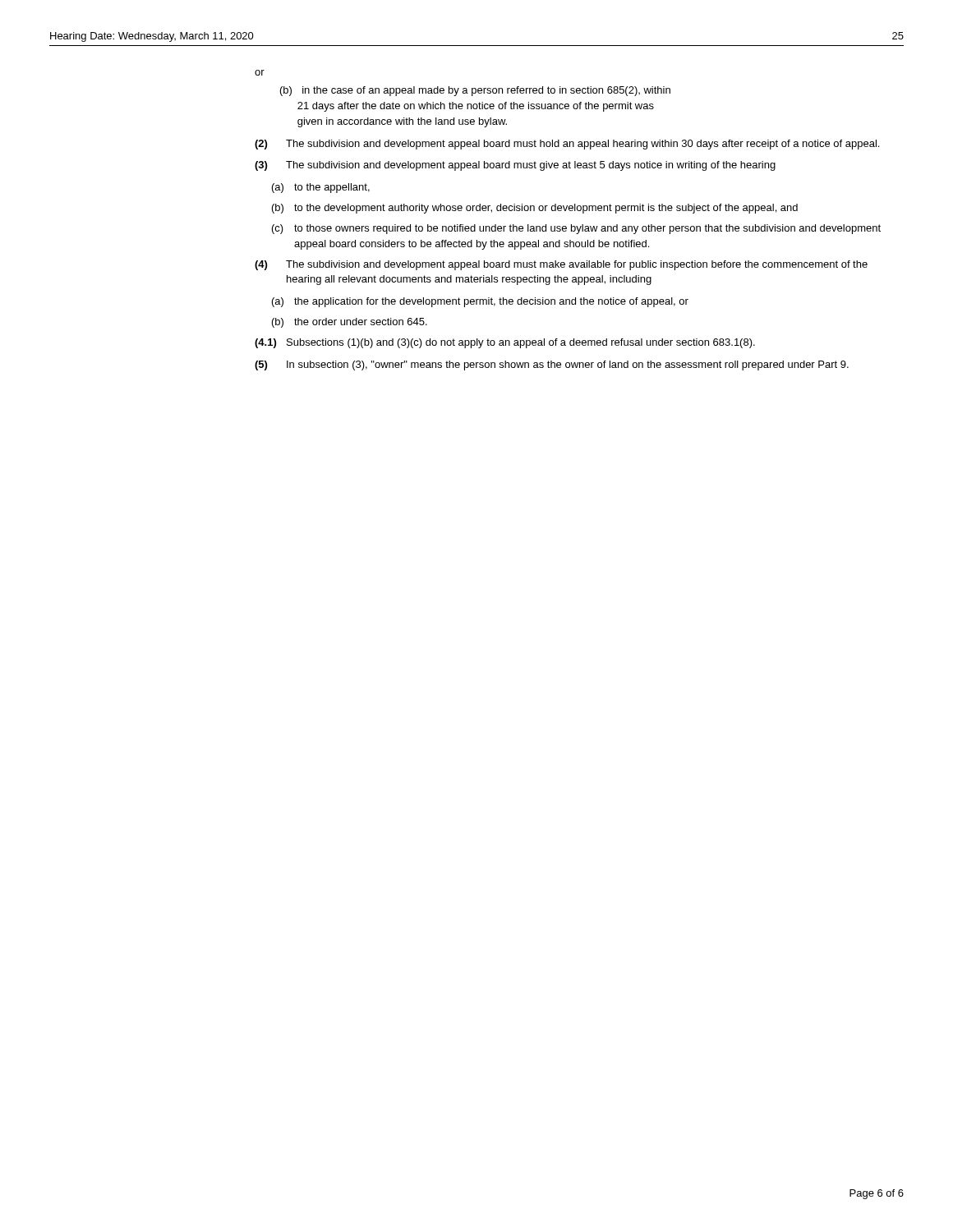The height and width of the screenshot is (1232, 953).
Task: Locate the block of text that opens with "(a) the application for the development permit, the"
Action: coord(587,302)
